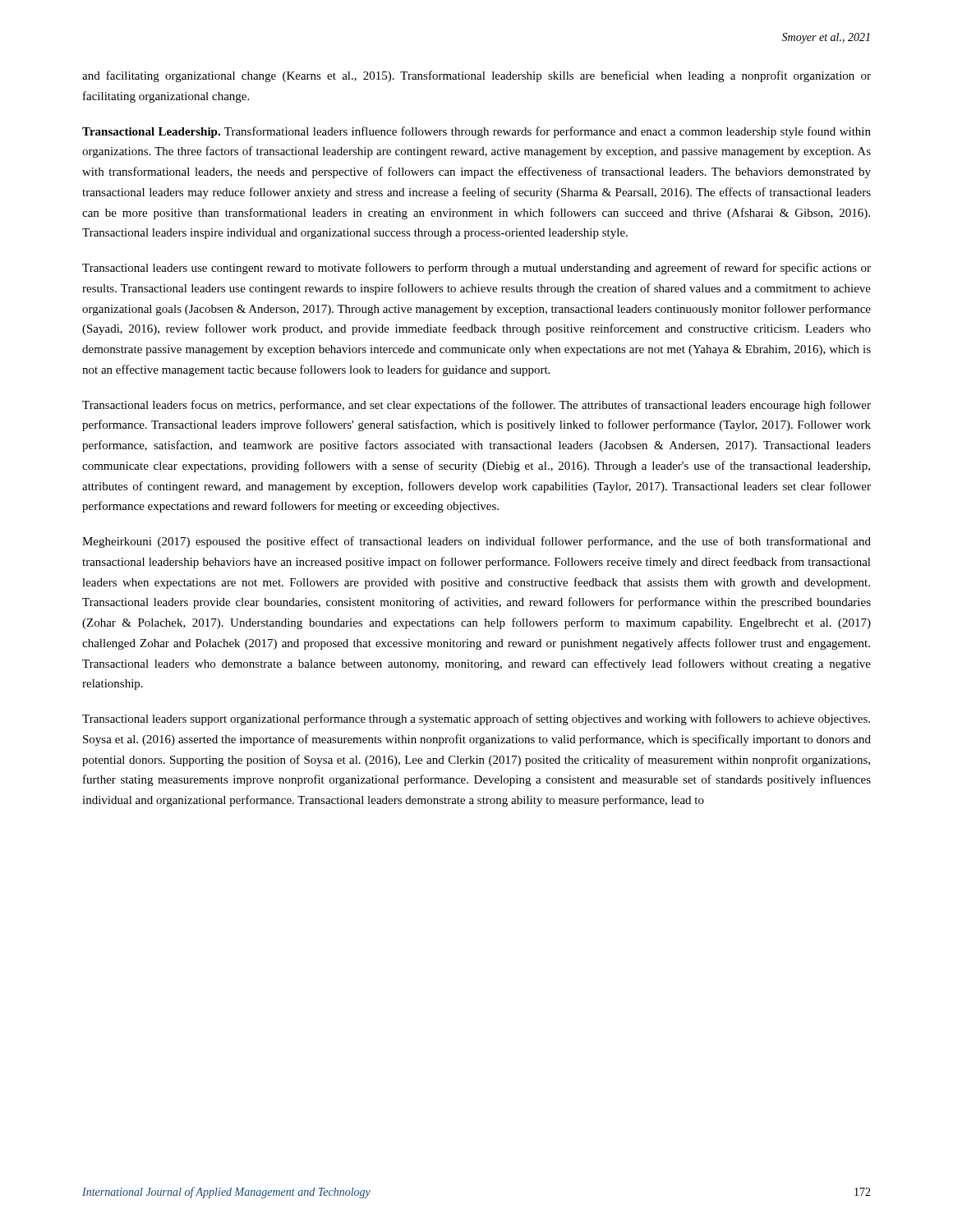Where is the passage that starts "Transactional leaders focus on metrics, performance, and"?
The height and width of the screenshot is (1232, 953).
tap(476, 455)
